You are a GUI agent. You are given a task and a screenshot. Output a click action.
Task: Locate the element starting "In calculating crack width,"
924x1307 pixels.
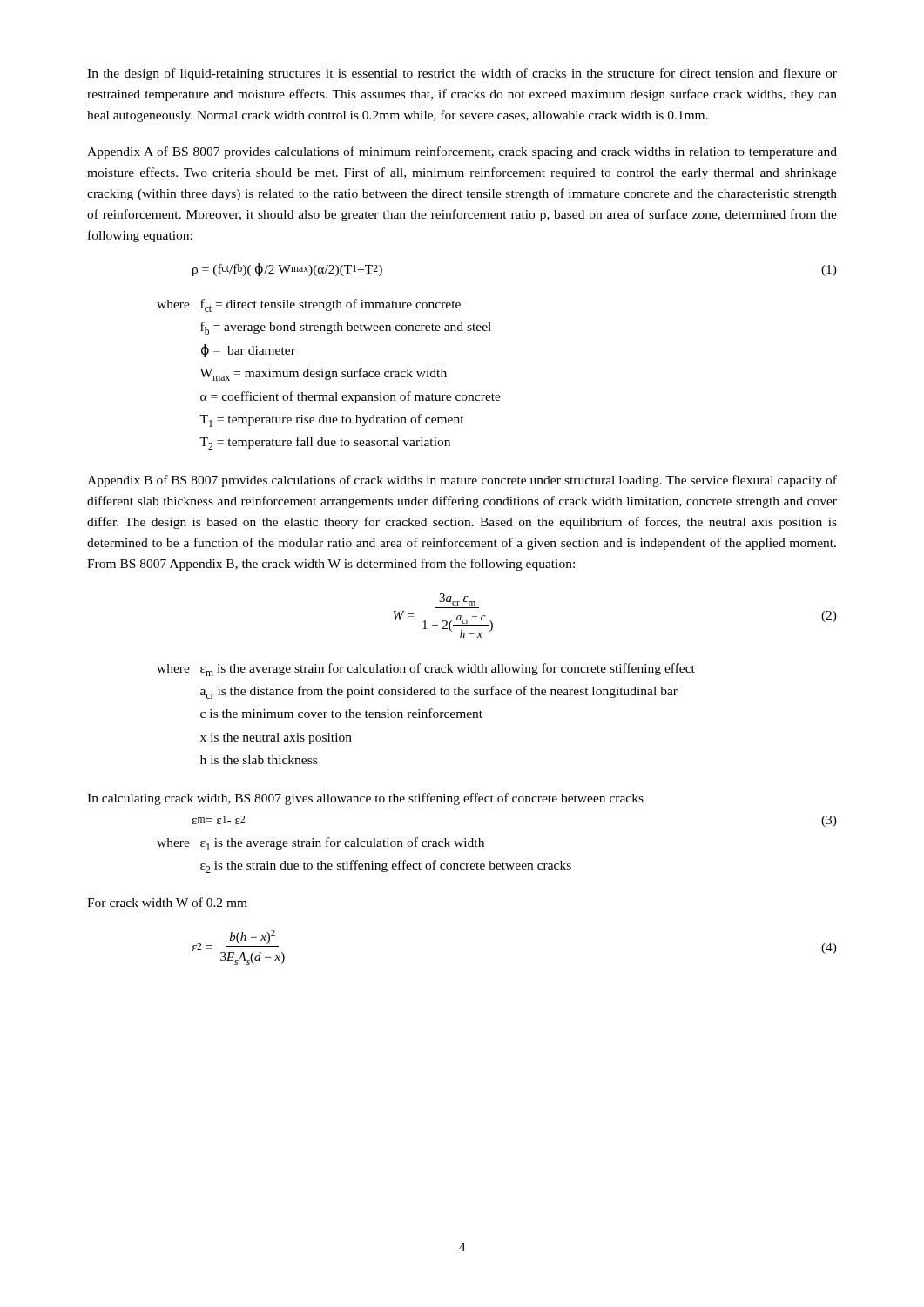point(462,798)
